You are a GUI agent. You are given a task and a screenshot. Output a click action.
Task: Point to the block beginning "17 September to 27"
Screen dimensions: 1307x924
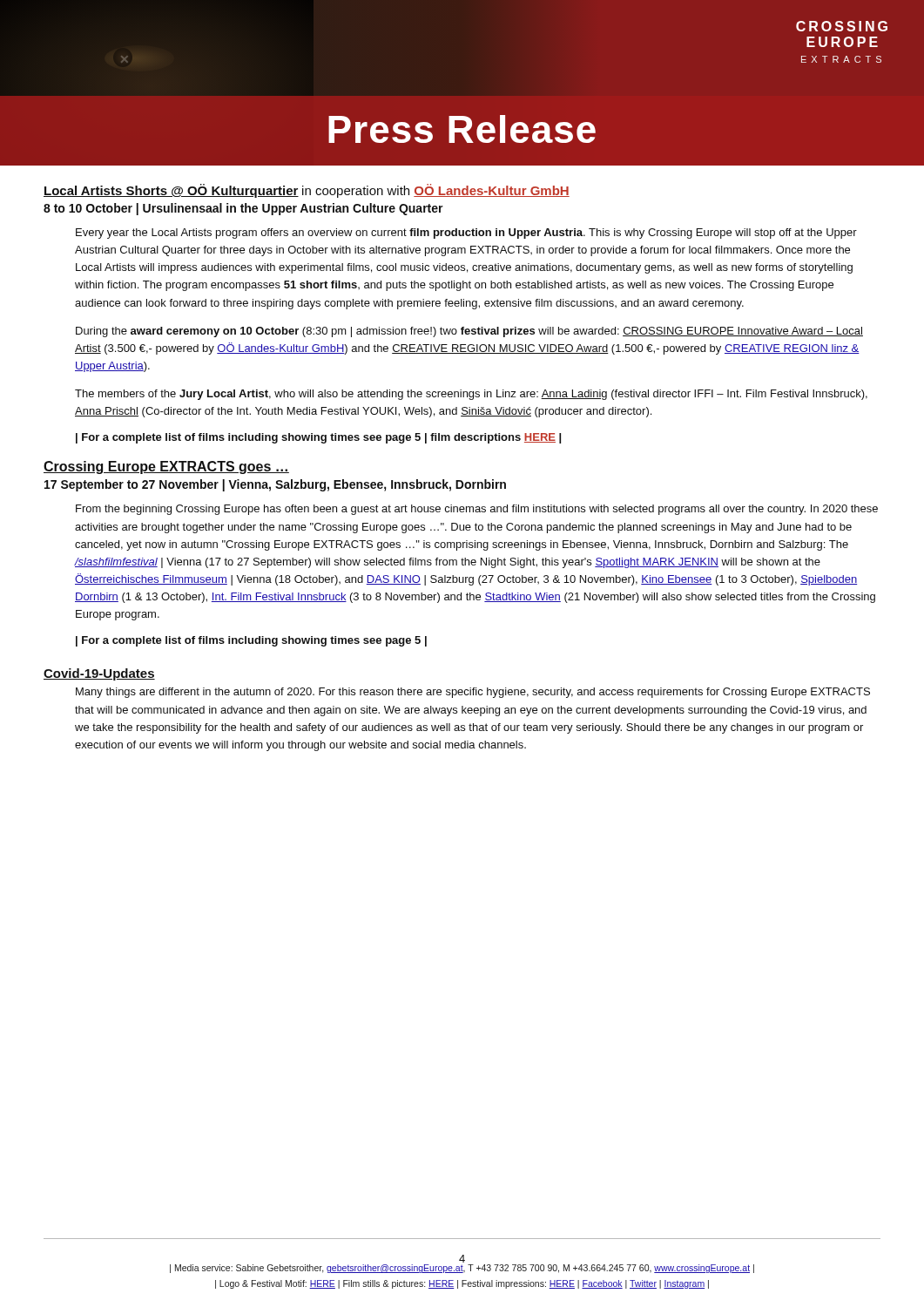click(x=275, y=485)
